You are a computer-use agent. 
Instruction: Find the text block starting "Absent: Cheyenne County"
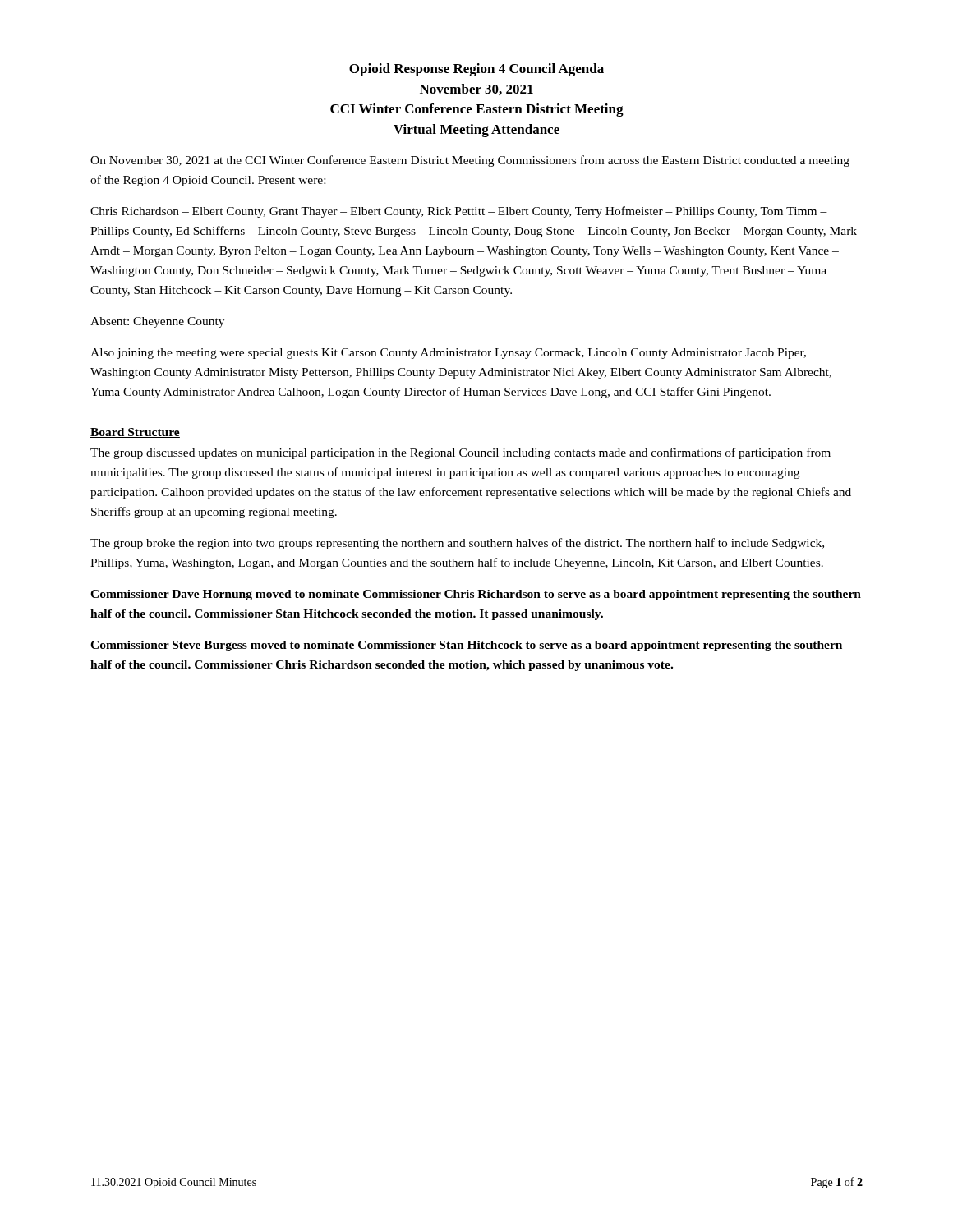(158, 320)
